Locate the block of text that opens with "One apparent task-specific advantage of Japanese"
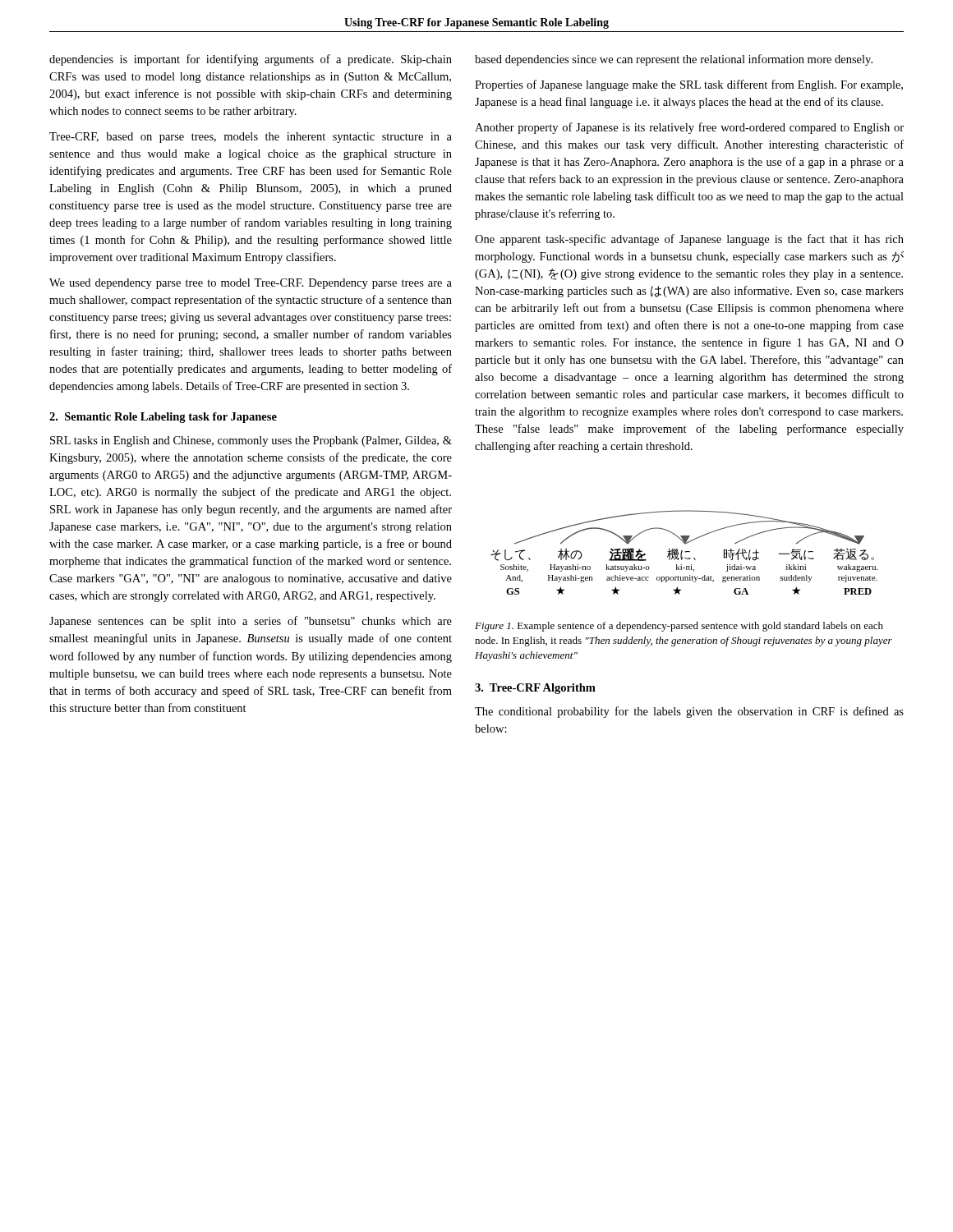 689,343
